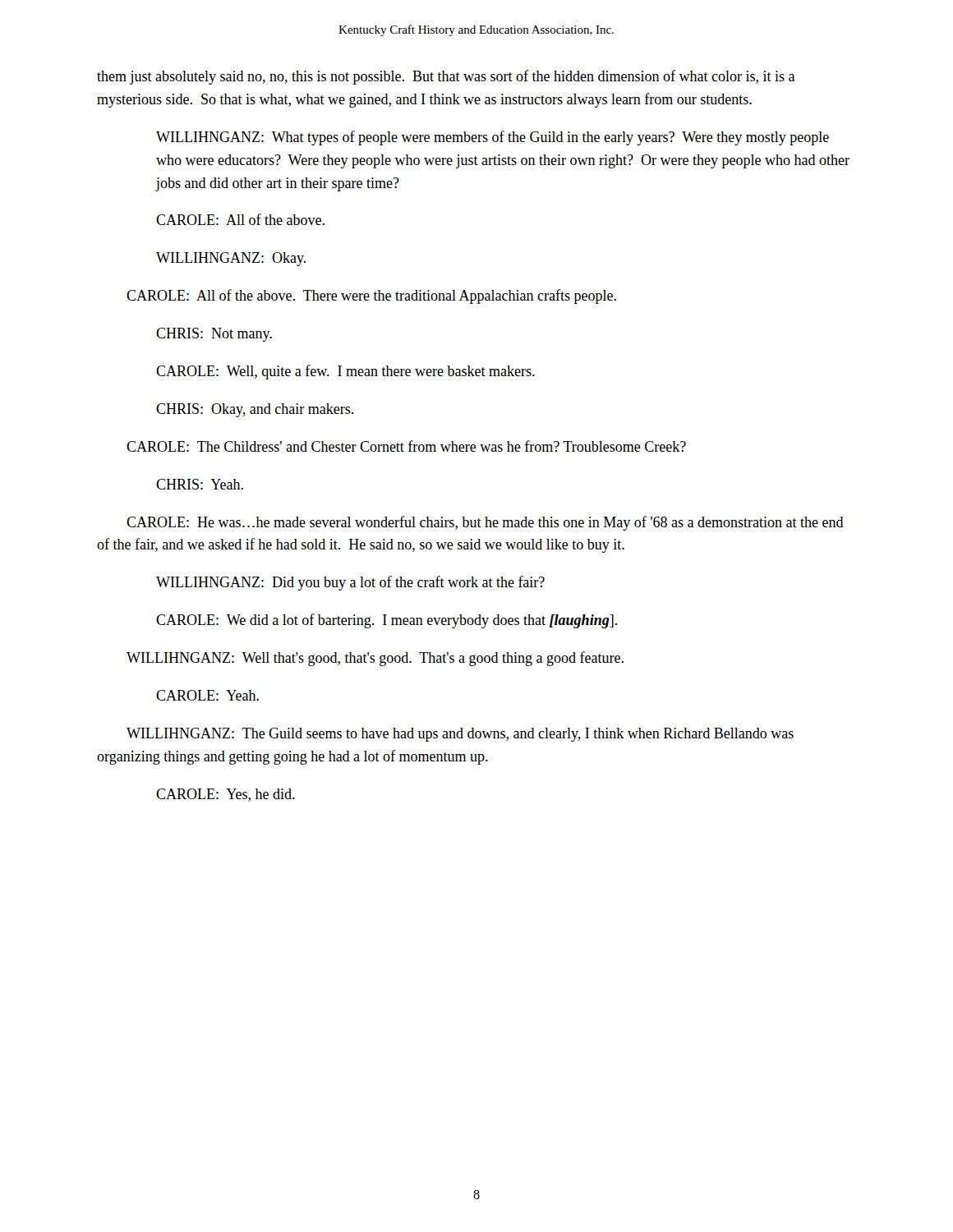
Task: Find "CAROLE: Yes, he did." on this page
Action: pyautogui.click(x=226, y=794)
